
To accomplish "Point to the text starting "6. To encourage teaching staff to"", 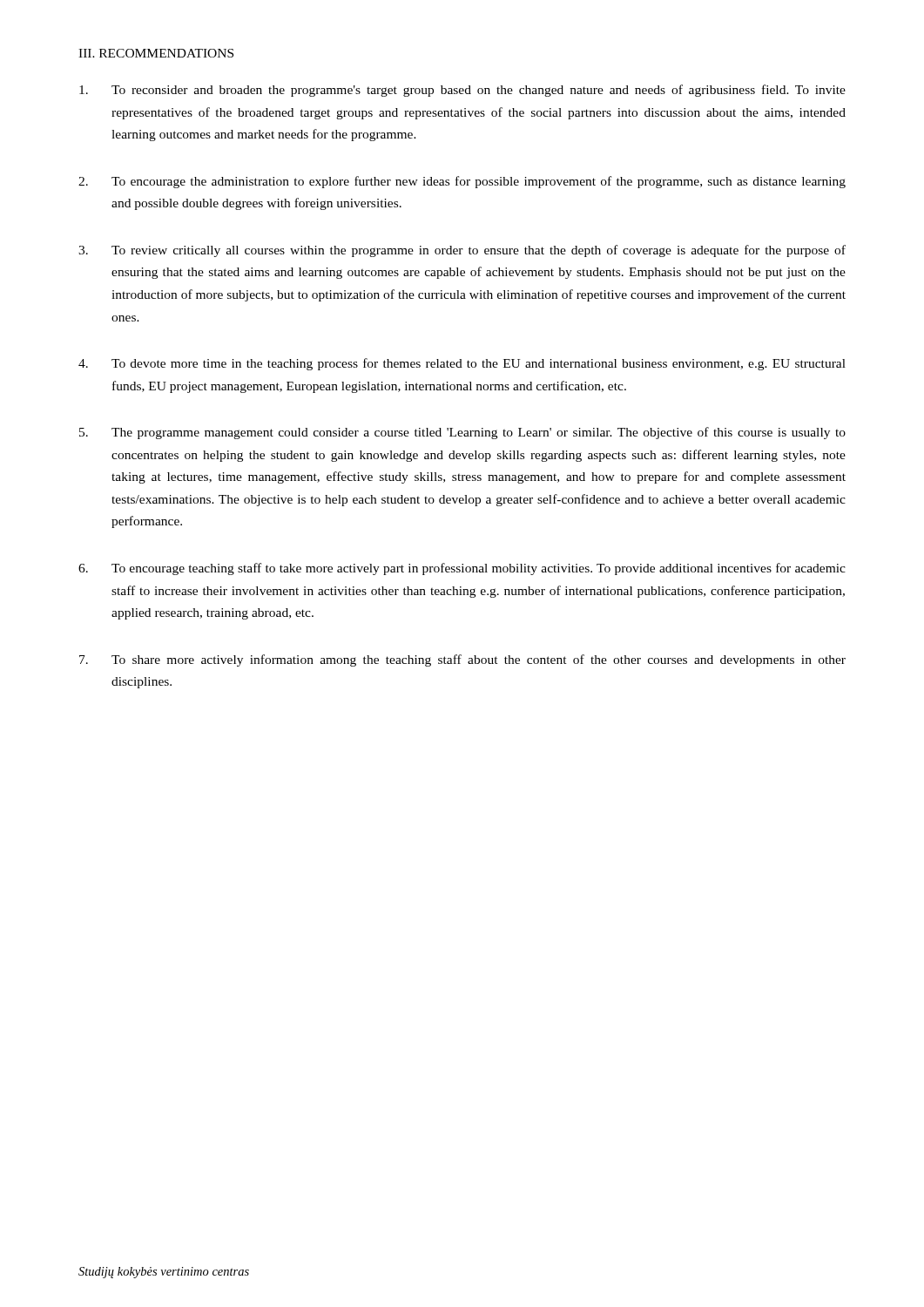I will click(x=462, y=590).
